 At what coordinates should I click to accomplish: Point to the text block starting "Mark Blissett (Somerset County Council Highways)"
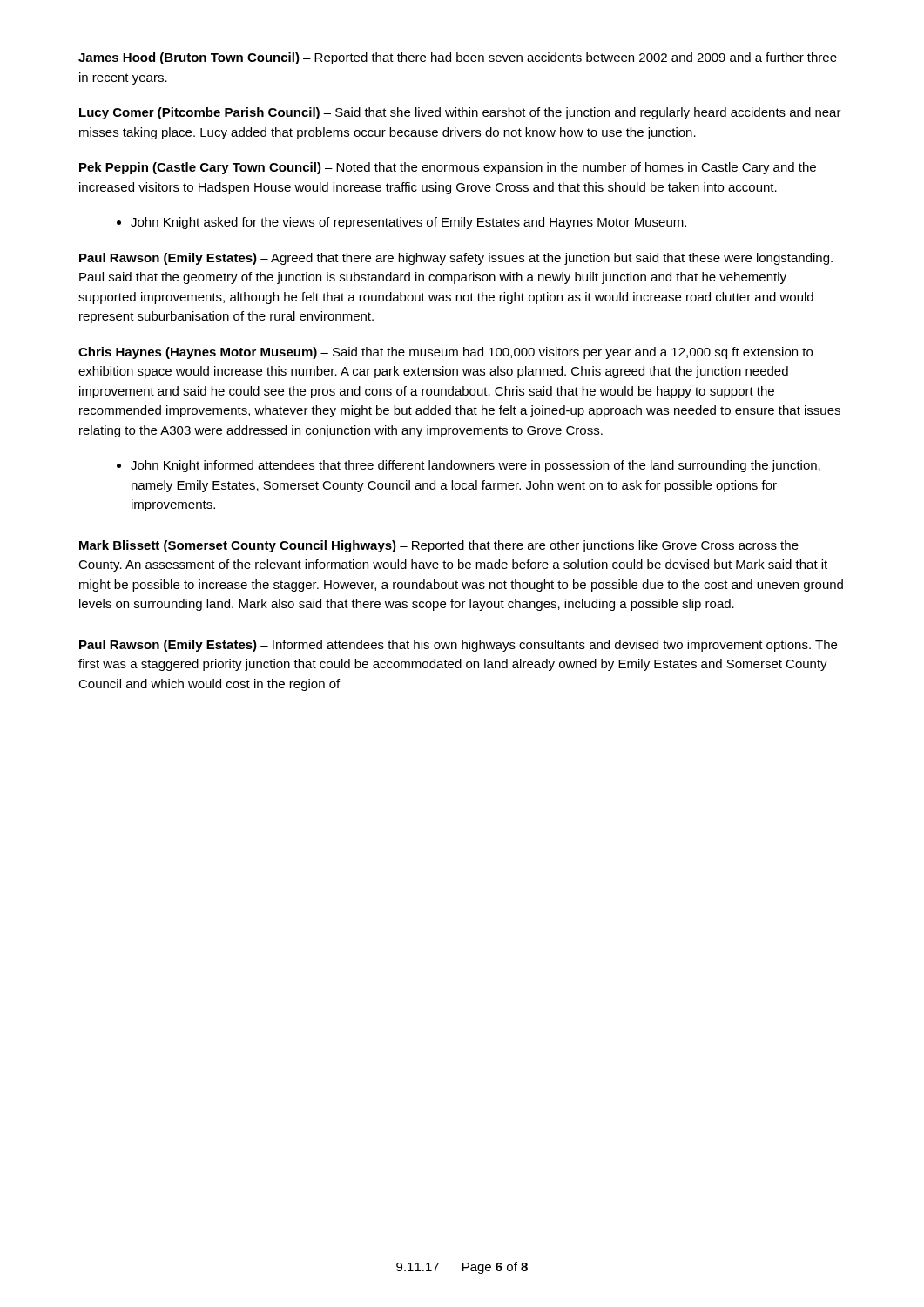[461, 574]
